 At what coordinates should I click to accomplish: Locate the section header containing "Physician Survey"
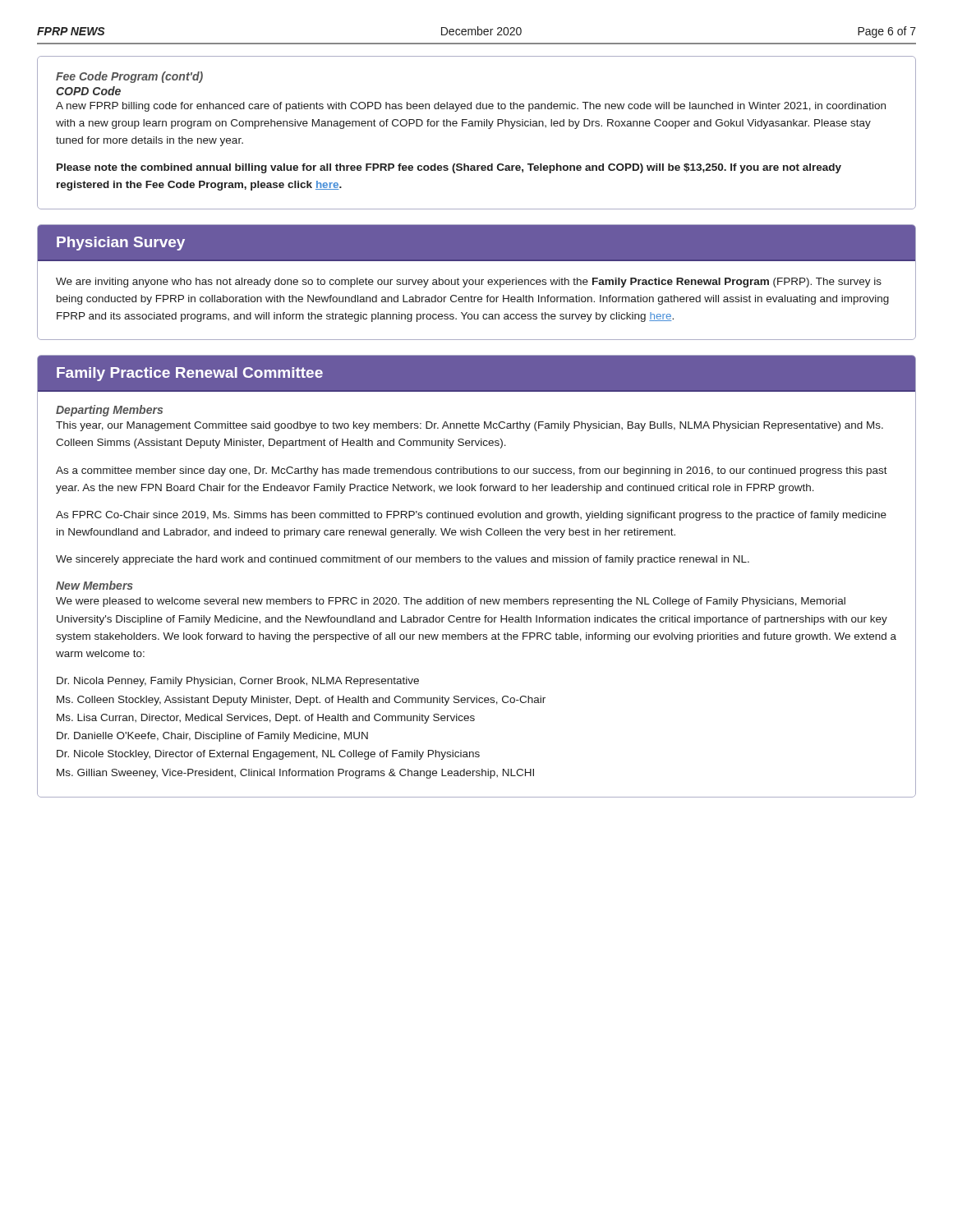pyautogui.click(x=121, y=242)
